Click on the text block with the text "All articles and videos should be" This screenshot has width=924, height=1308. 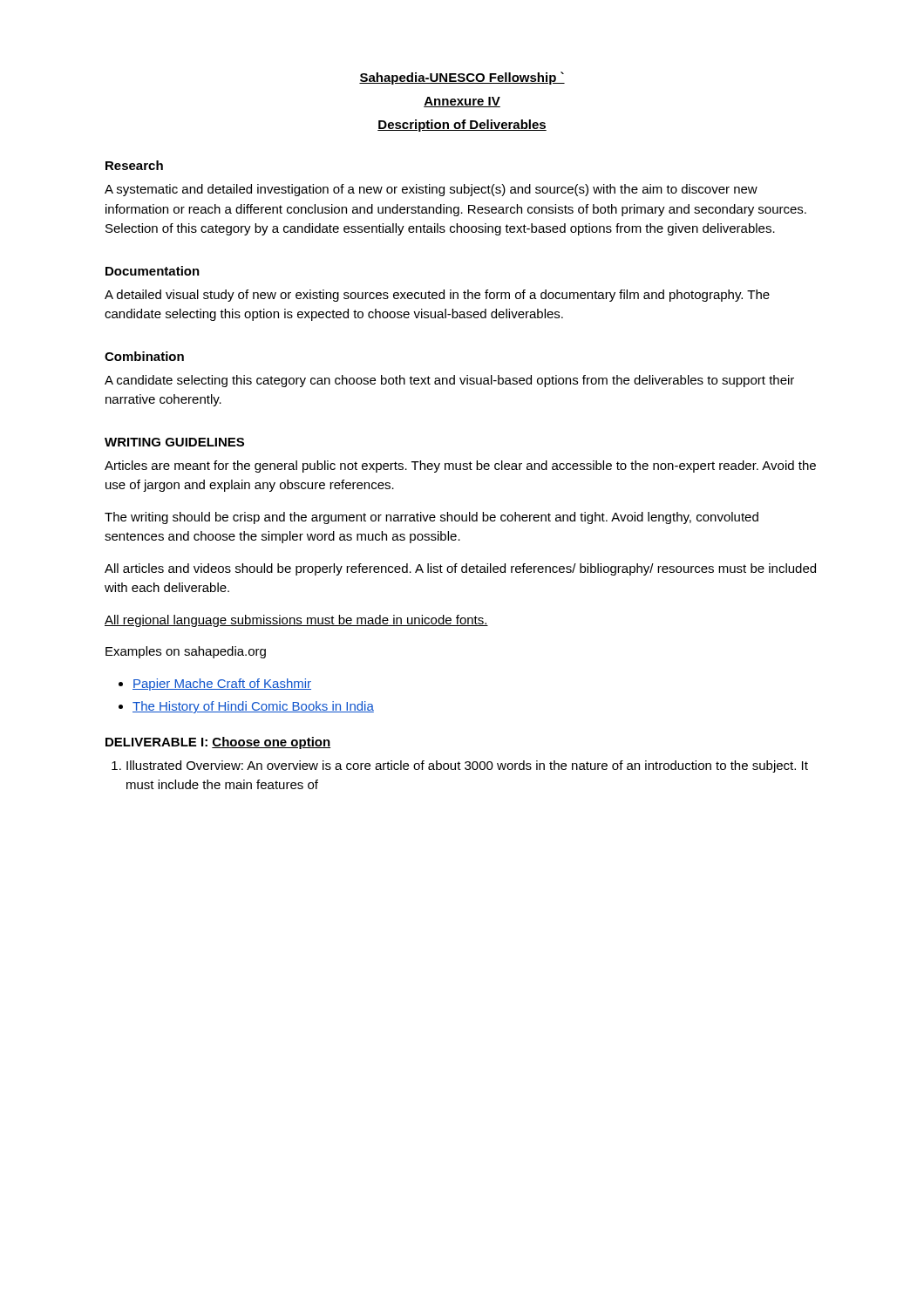(462, 578)
